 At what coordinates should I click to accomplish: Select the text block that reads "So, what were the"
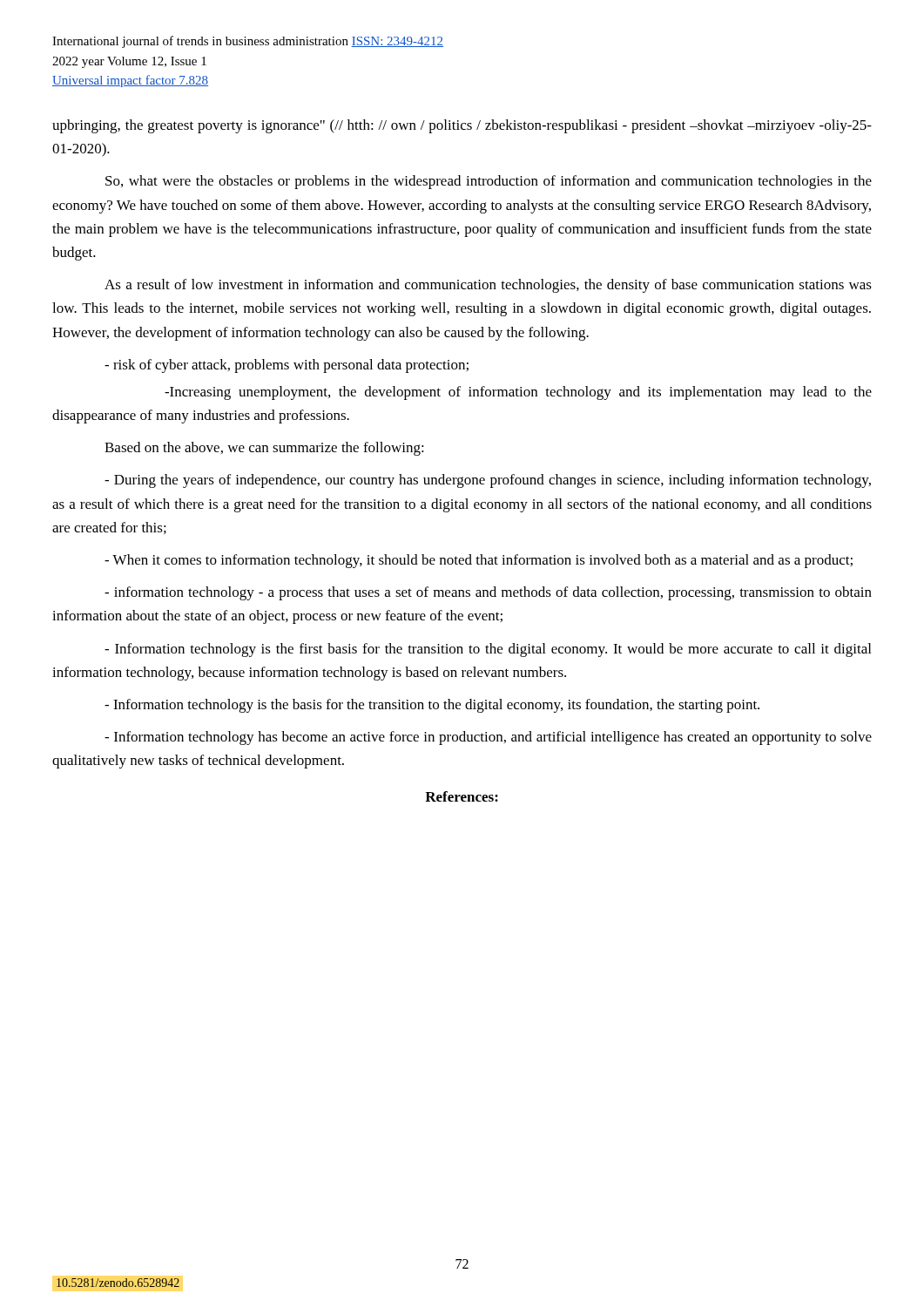462,217
